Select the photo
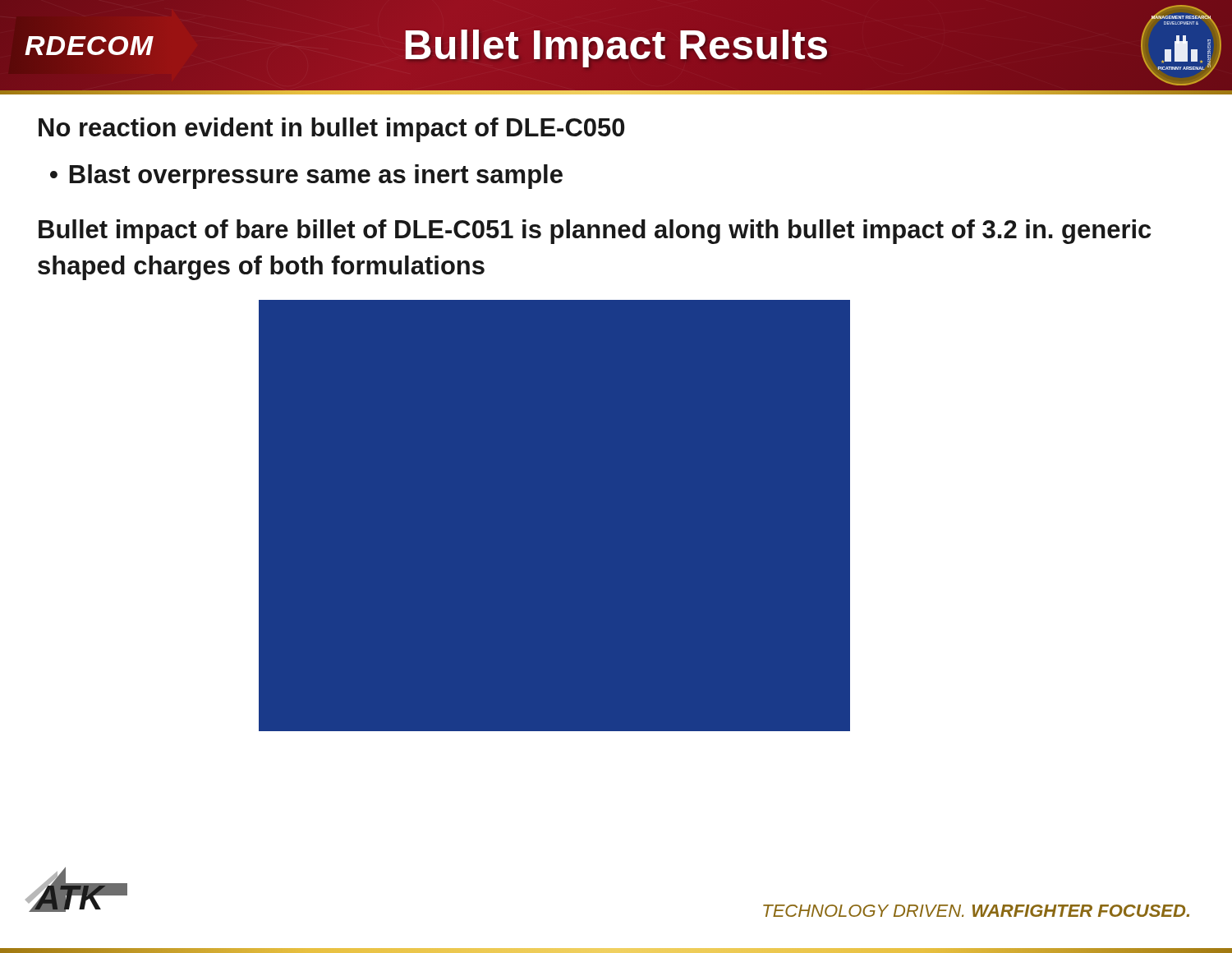 click(x=554, y=516)
